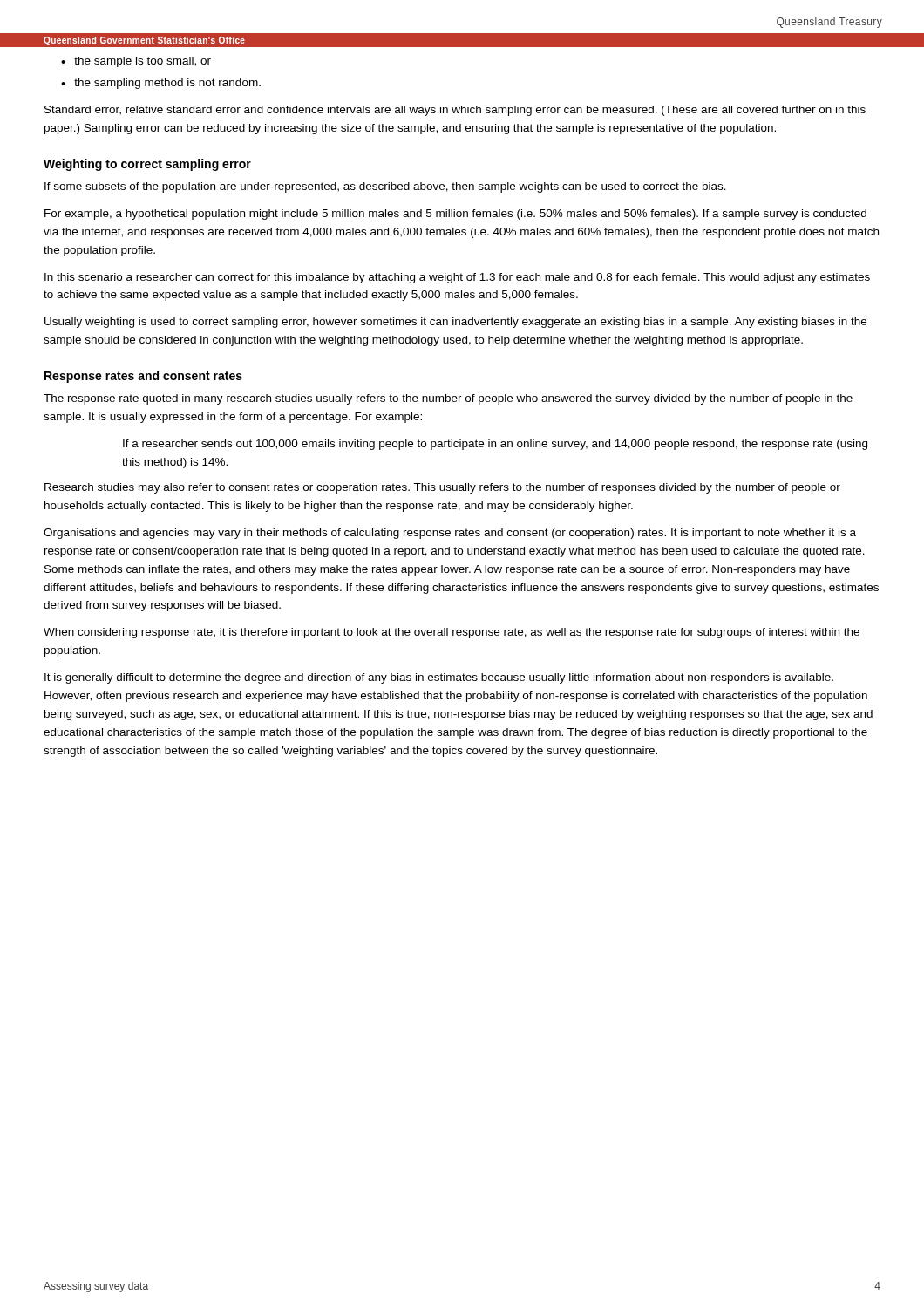Click on the region starting "In this scenario a researcher"
This screenshot has width=924, height=1308.
(x=457, y=286)
